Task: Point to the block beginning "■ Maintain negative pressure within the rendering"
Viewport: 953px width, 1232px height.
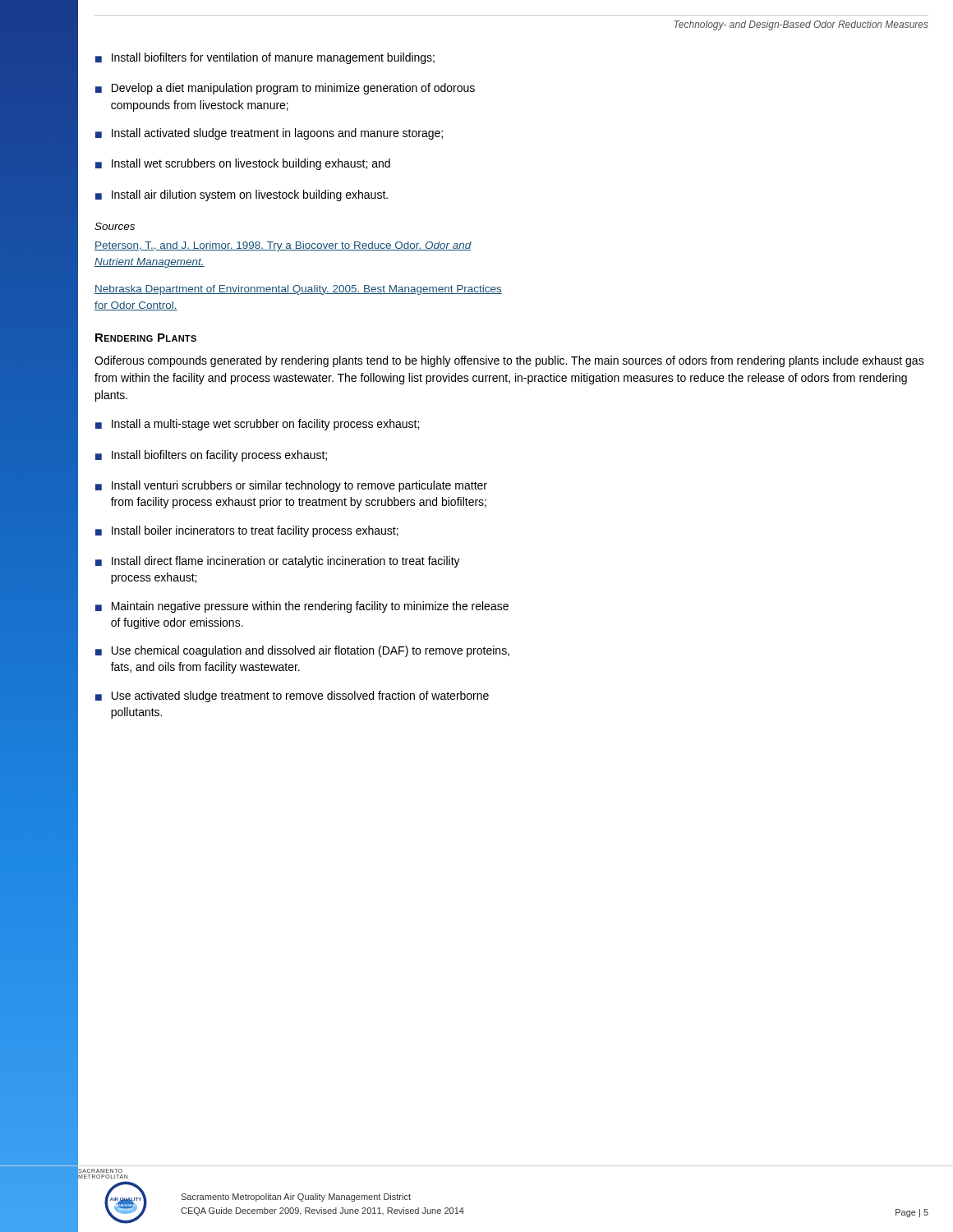Action: 302,614
